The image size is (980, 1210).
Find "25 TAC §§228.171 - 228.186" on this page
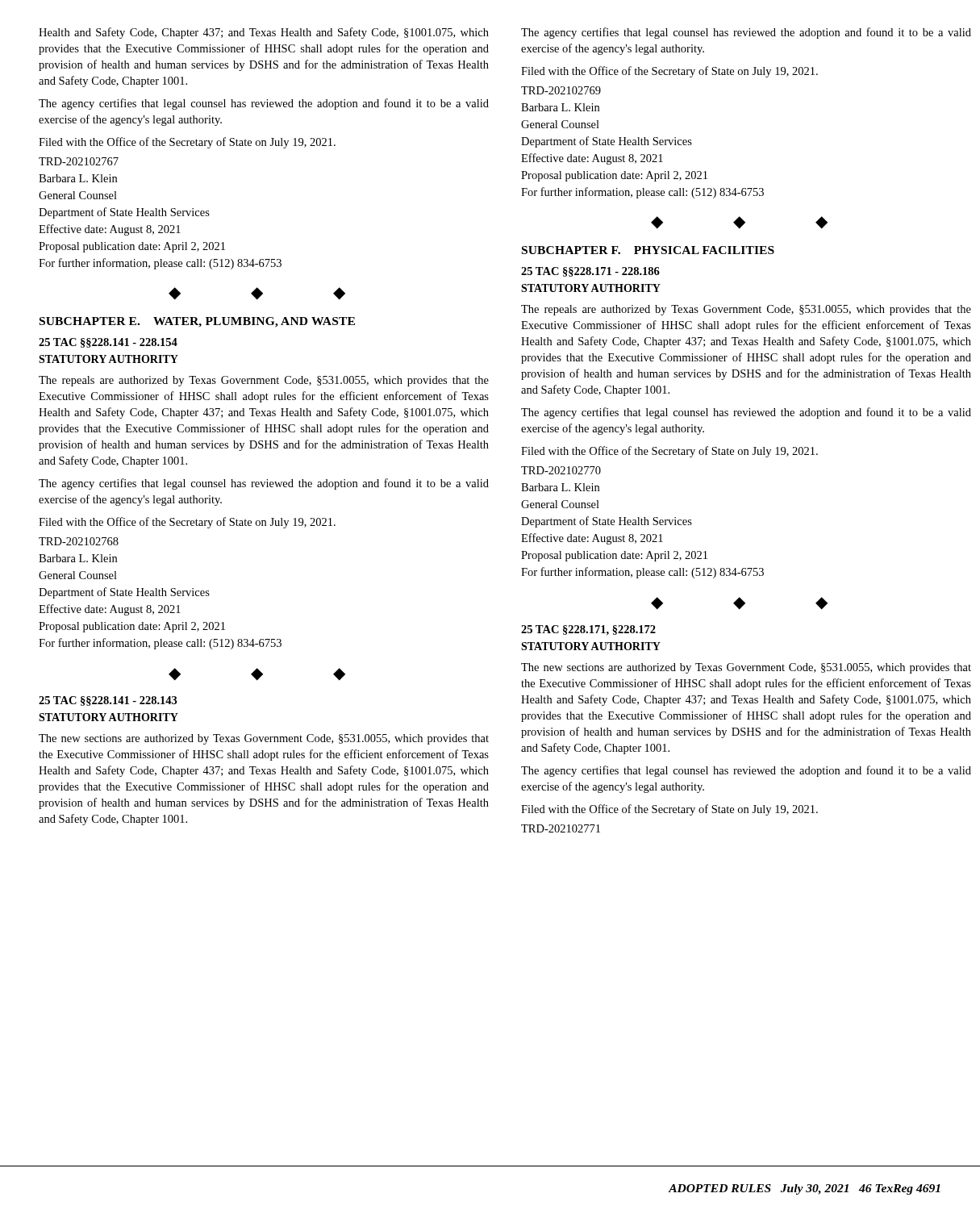point(590,271)
